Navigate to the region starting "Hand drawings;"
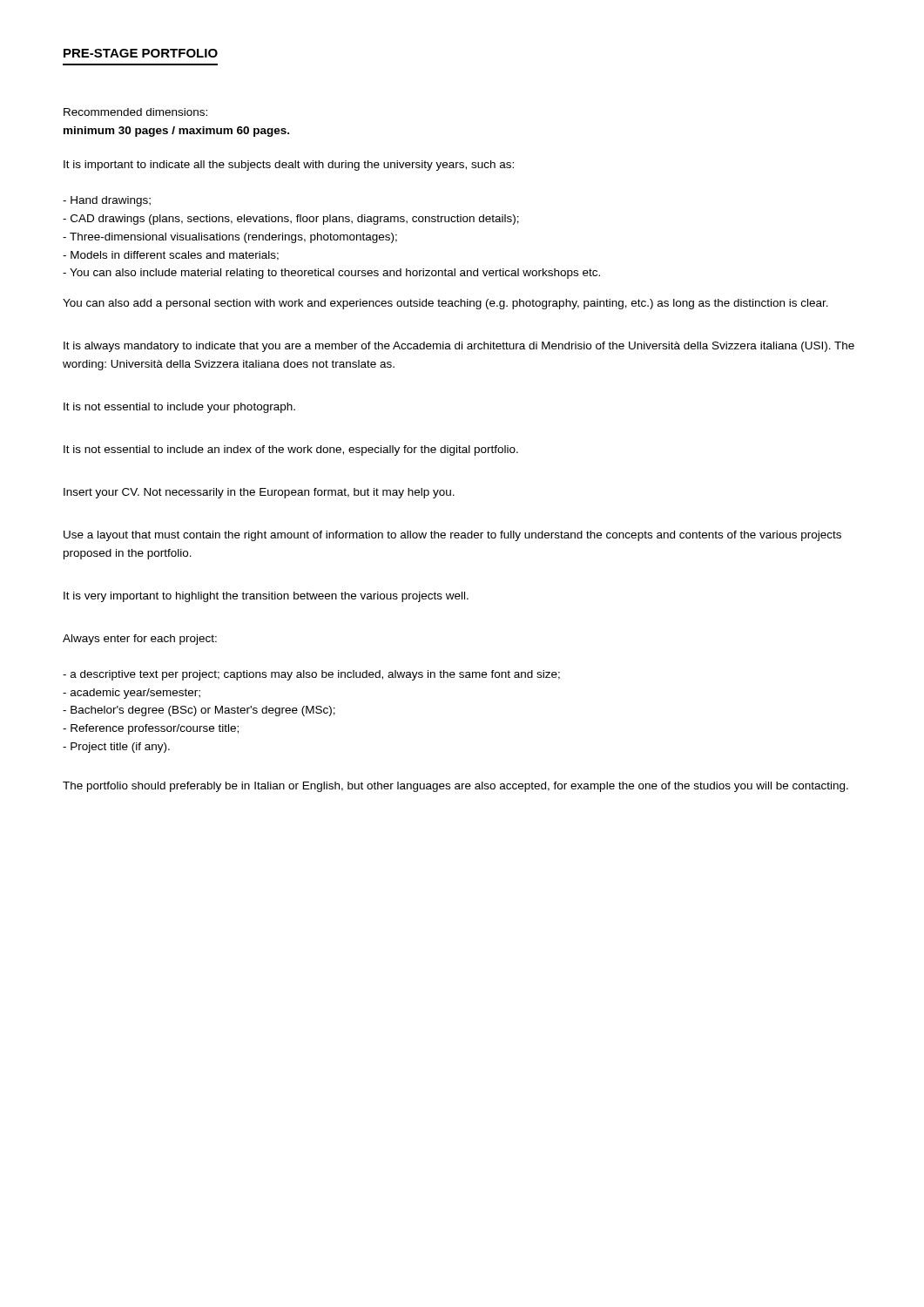The height and width of the screenshot is (1307, 924). pos(107,200)
